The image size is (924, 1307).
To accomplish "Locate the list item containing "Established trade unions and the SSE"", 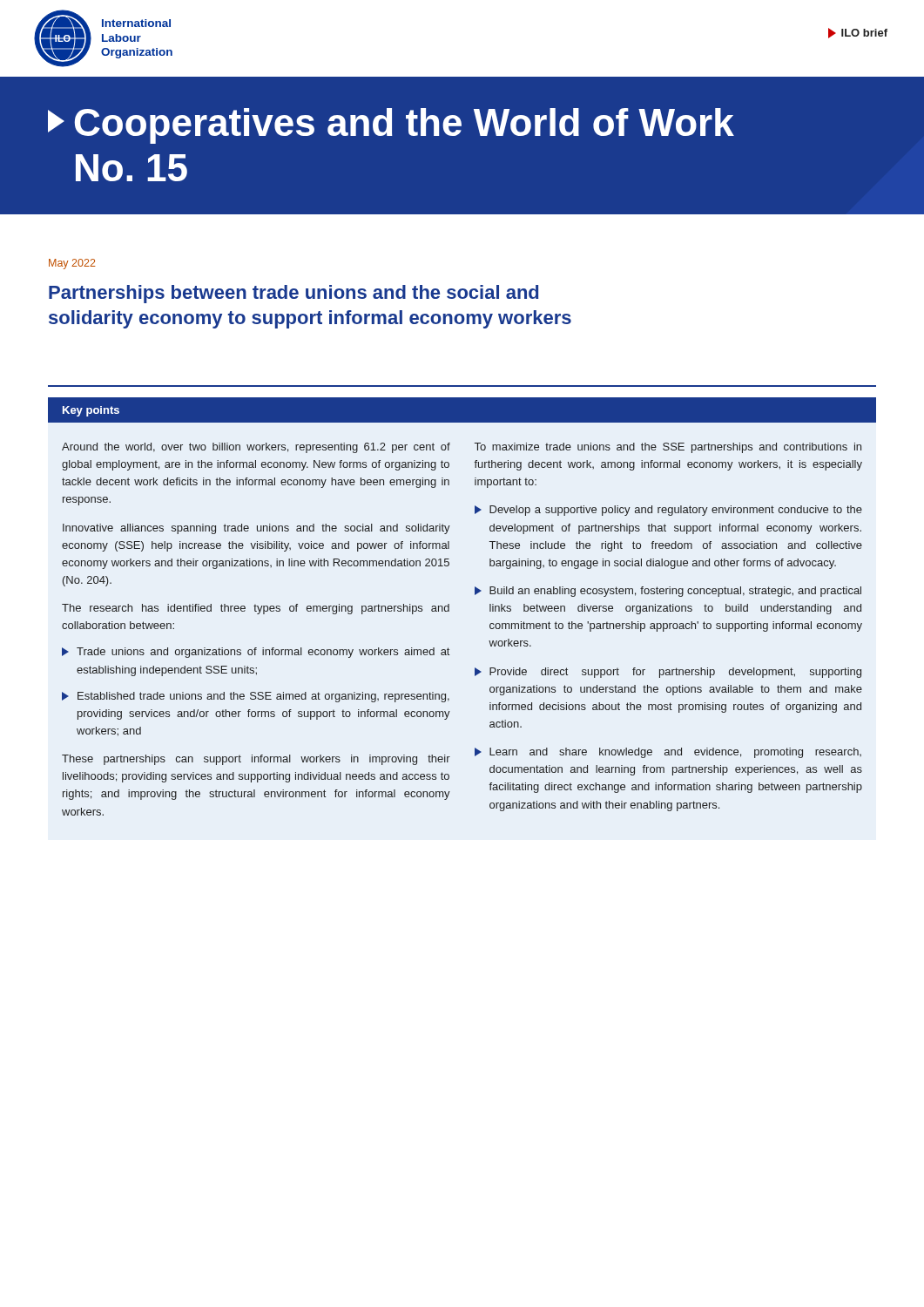I will [256, 714].
